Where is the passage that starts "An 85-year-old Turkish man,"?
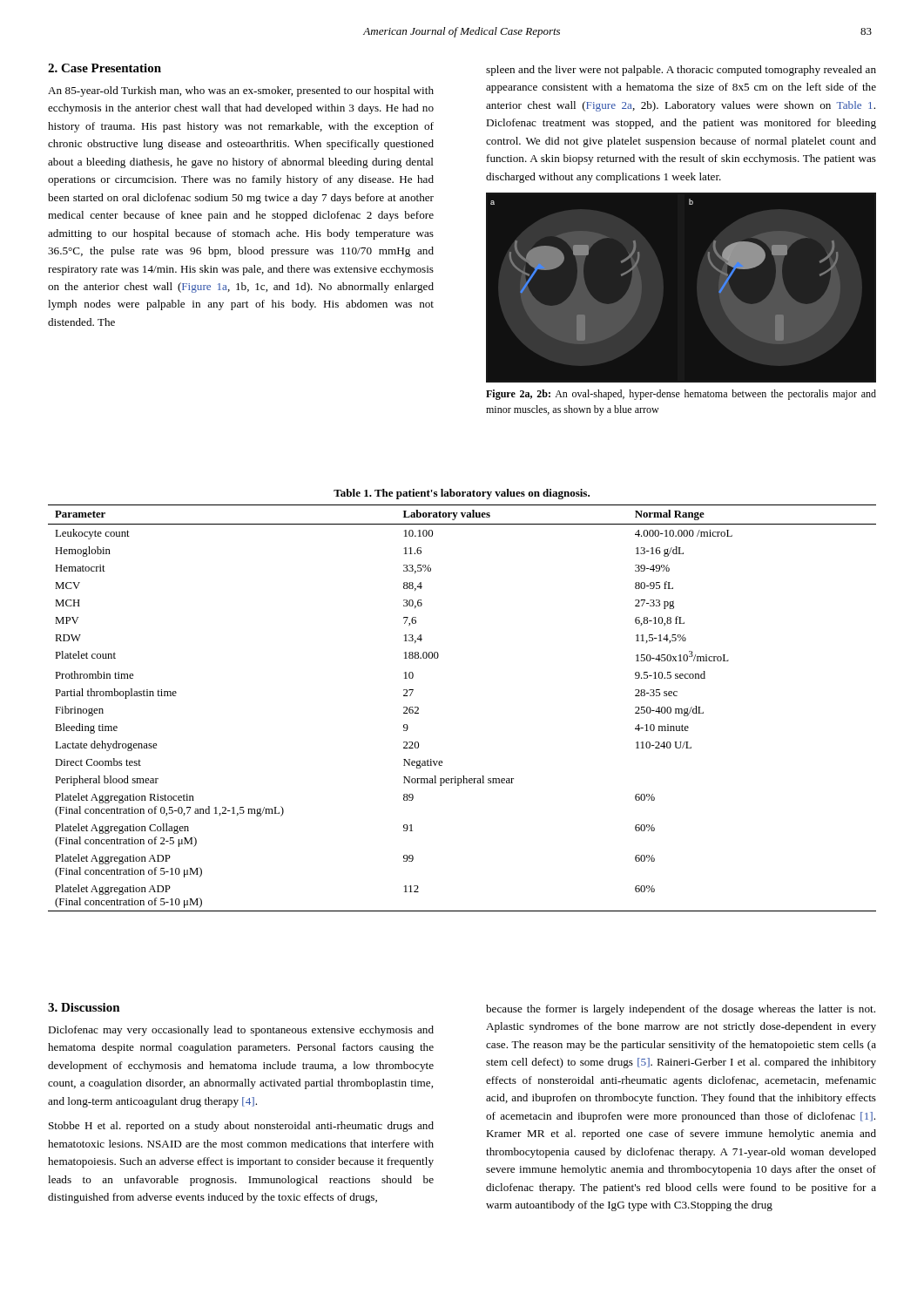Image resolution: width=924 pixels, height=1307 pixels. (x=241, y=206)
